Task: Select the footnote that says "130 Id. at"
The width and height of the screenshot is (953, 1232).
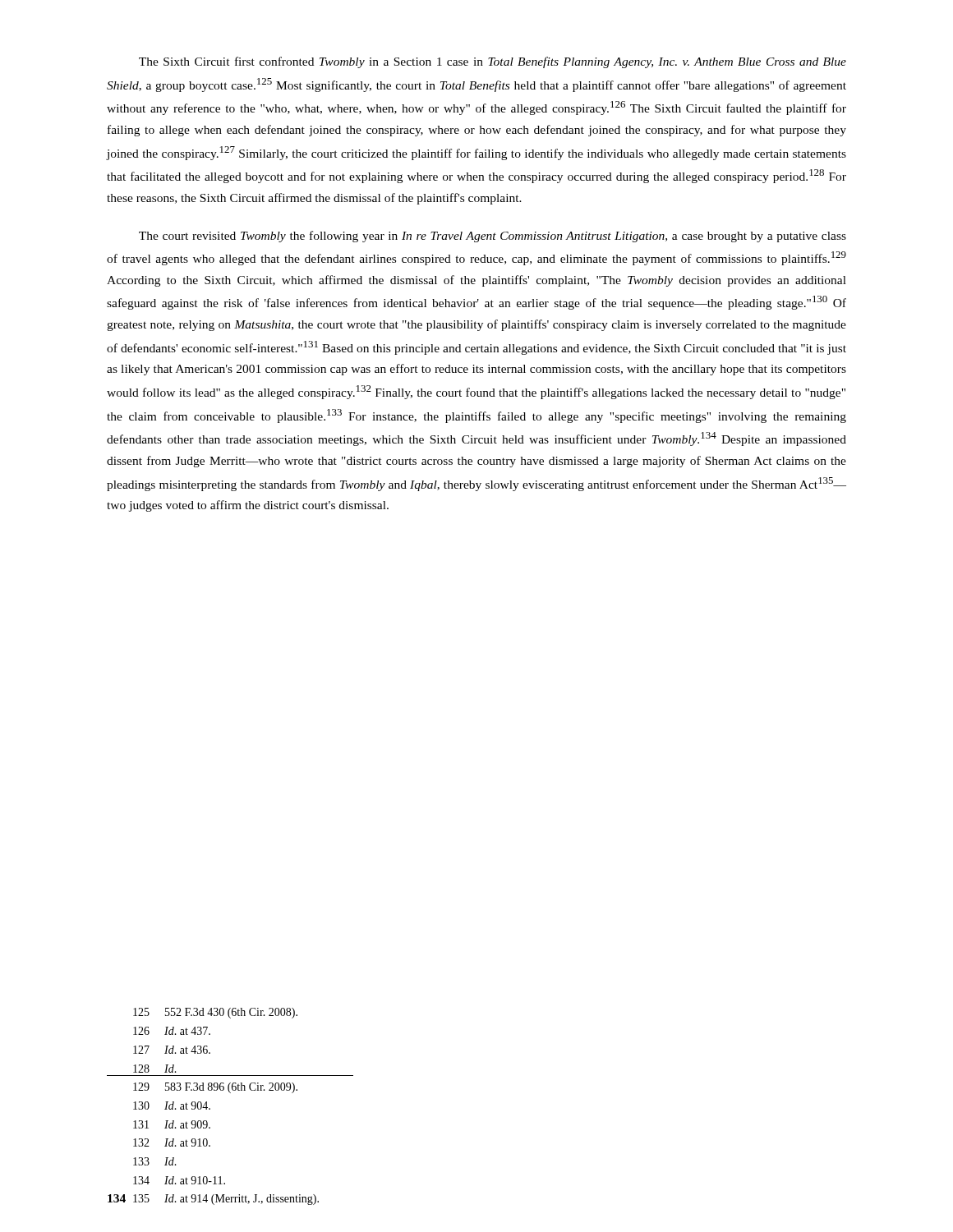Action: (172, 1106)
